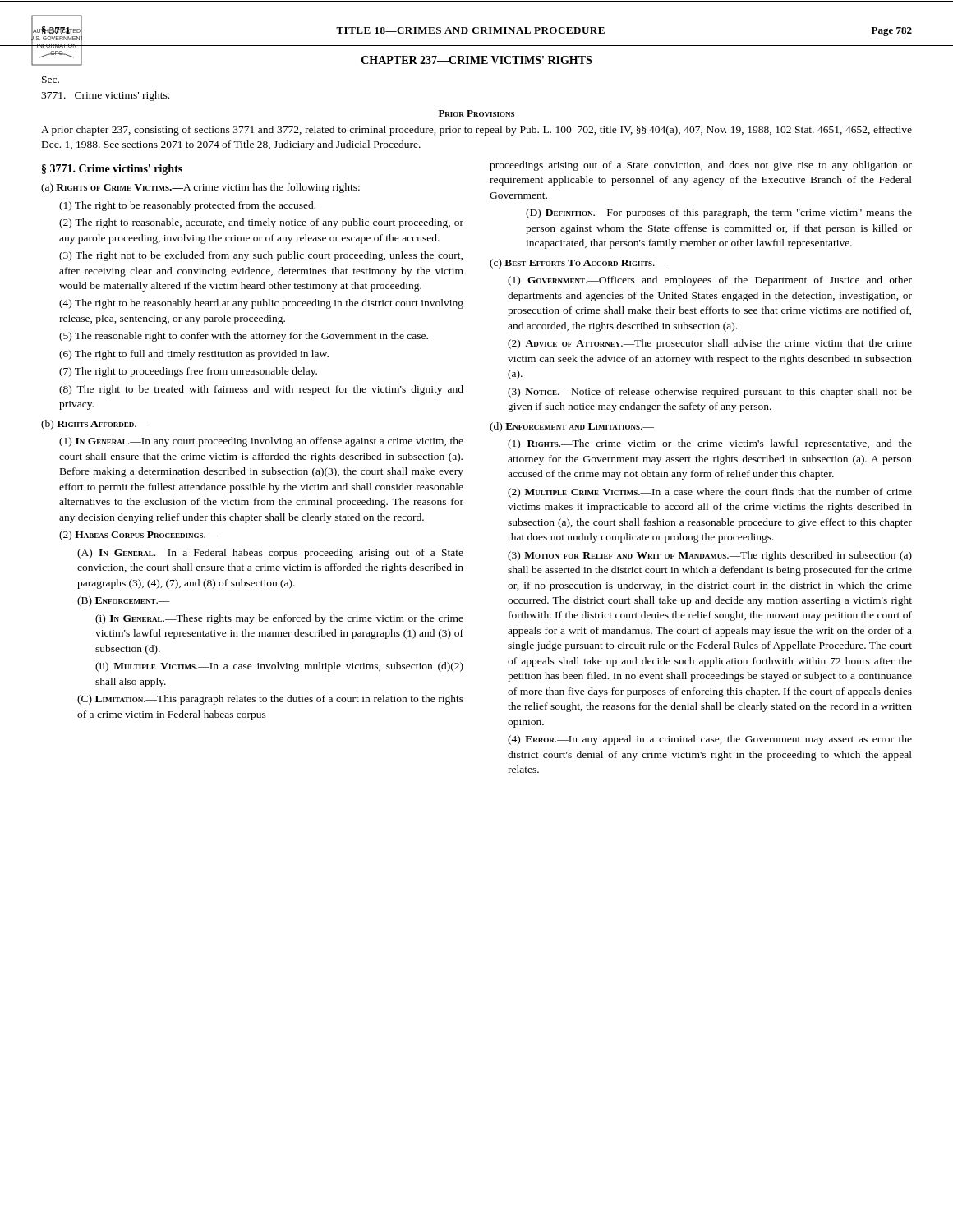Locate the text block that says "(A) In General.—In"
This screenshot has height=1232, width=953.
(270, 567)
